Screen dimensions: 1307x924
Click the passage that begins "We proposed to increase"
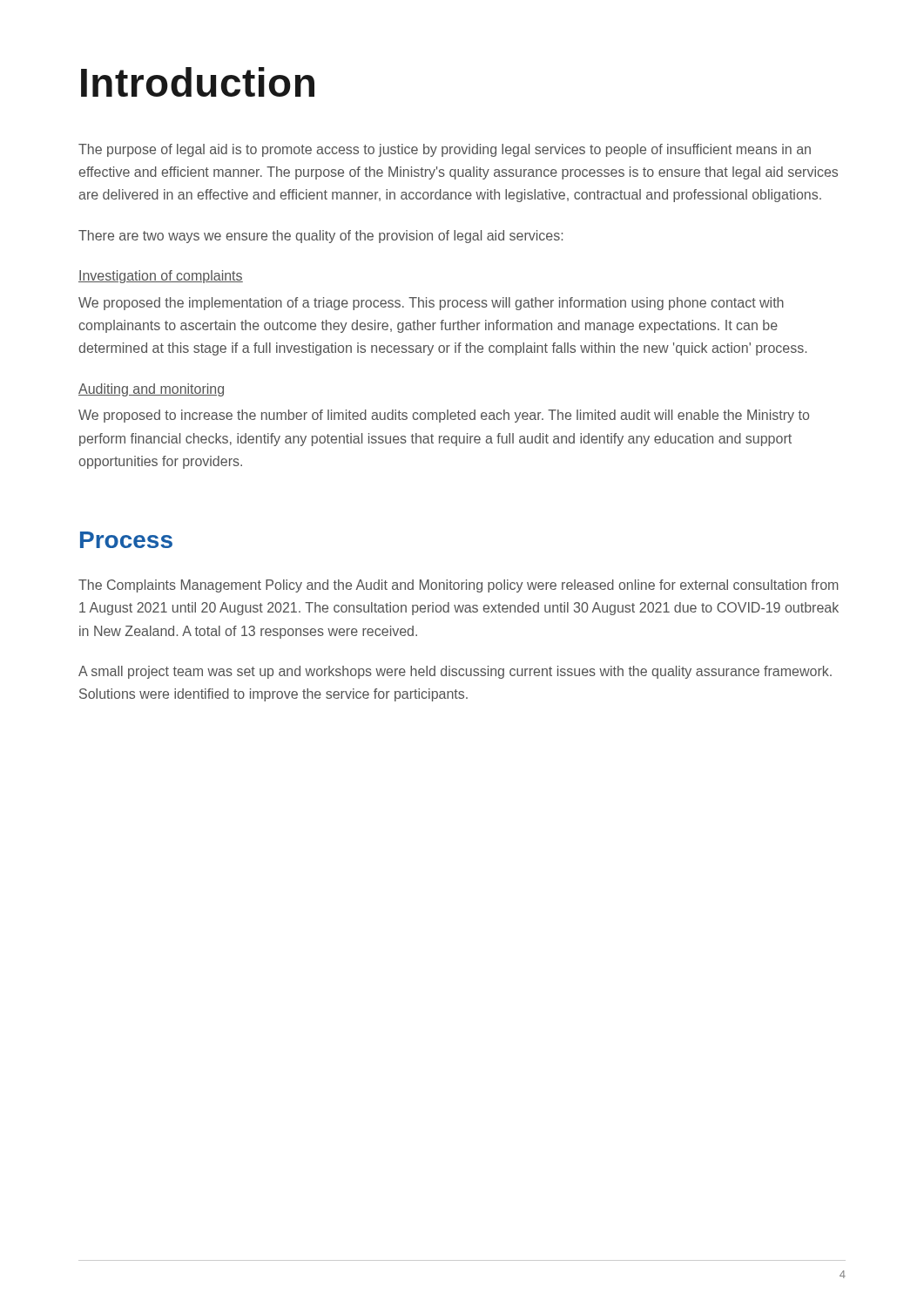pyautogui.click(x=462, y=439)
